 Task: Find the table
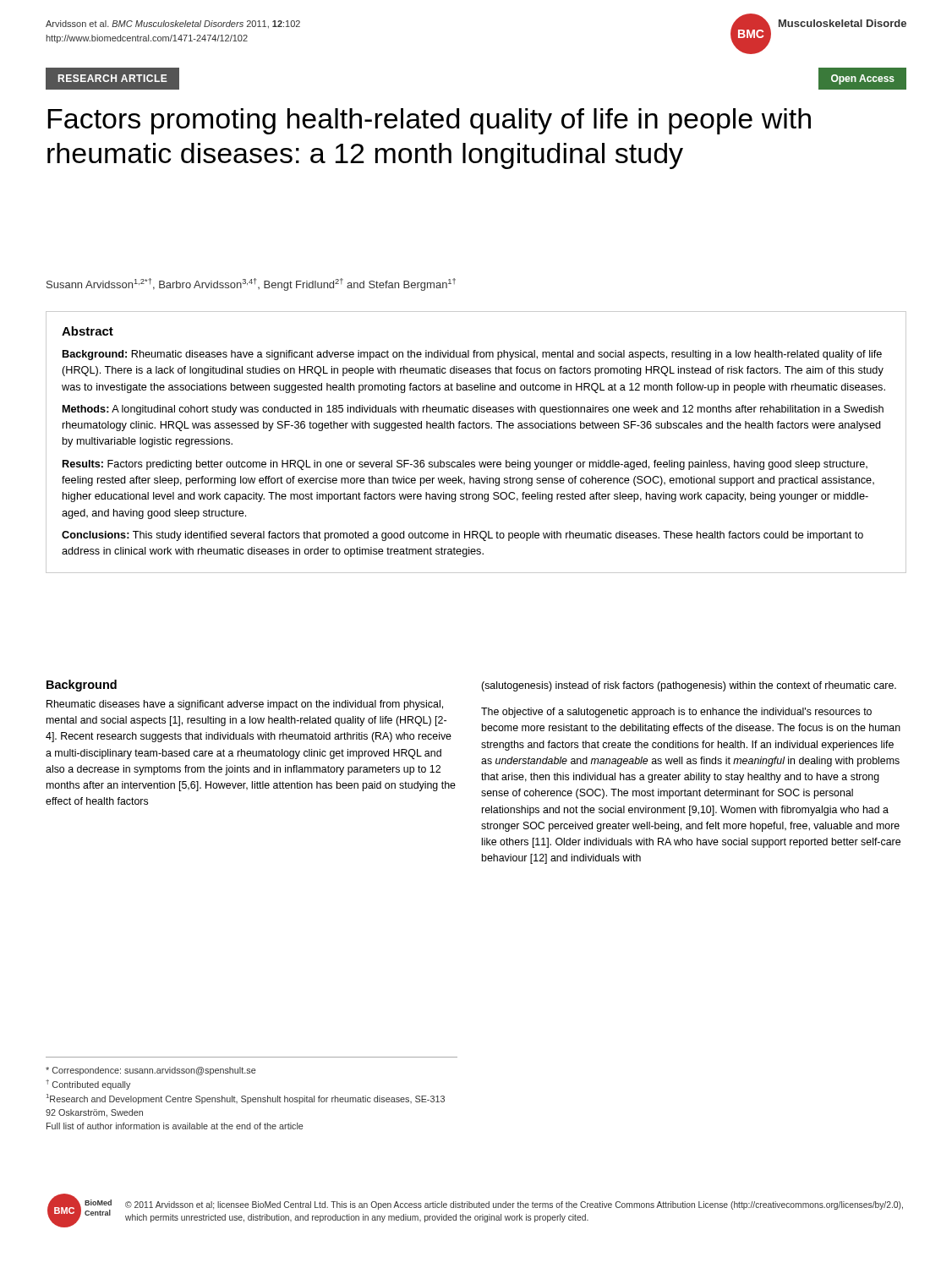tap(476, 442)
